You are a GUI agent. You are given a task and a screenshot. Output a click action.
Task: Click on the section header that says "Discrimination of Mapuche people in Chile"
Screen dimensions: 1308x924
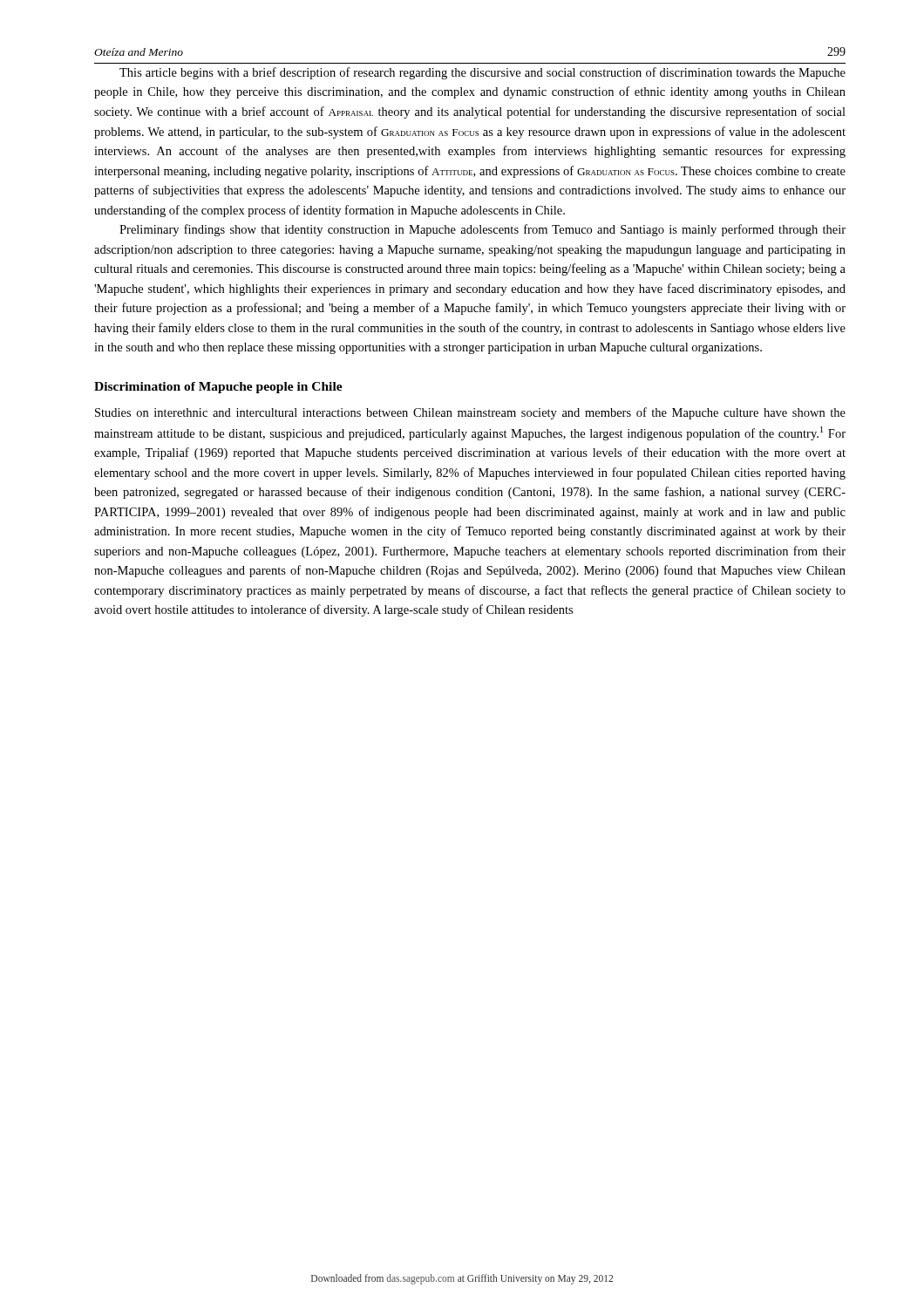pos(218,386)
